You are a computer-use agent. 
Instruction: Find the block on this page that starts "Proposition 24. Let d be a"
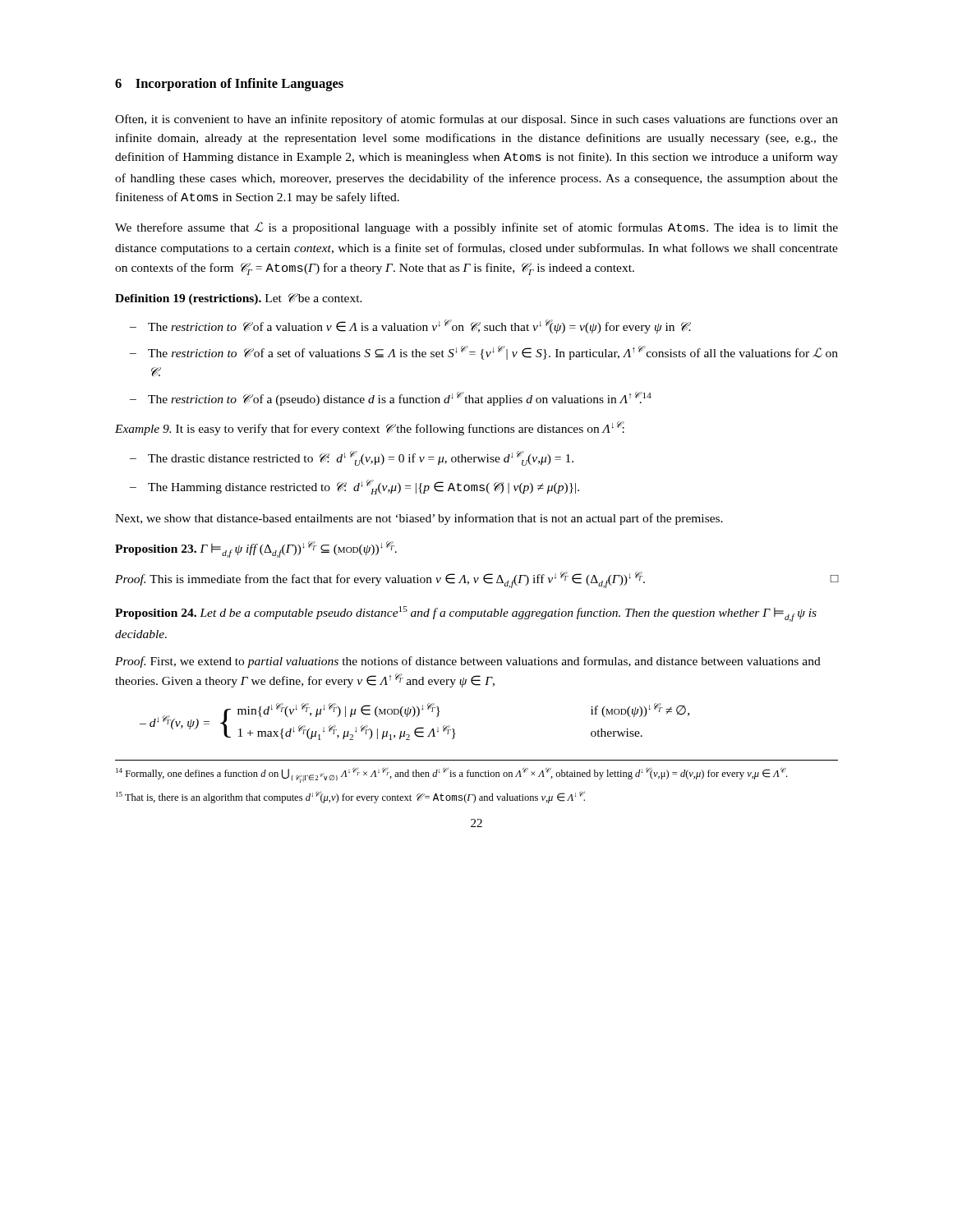(x=466, y=622)
